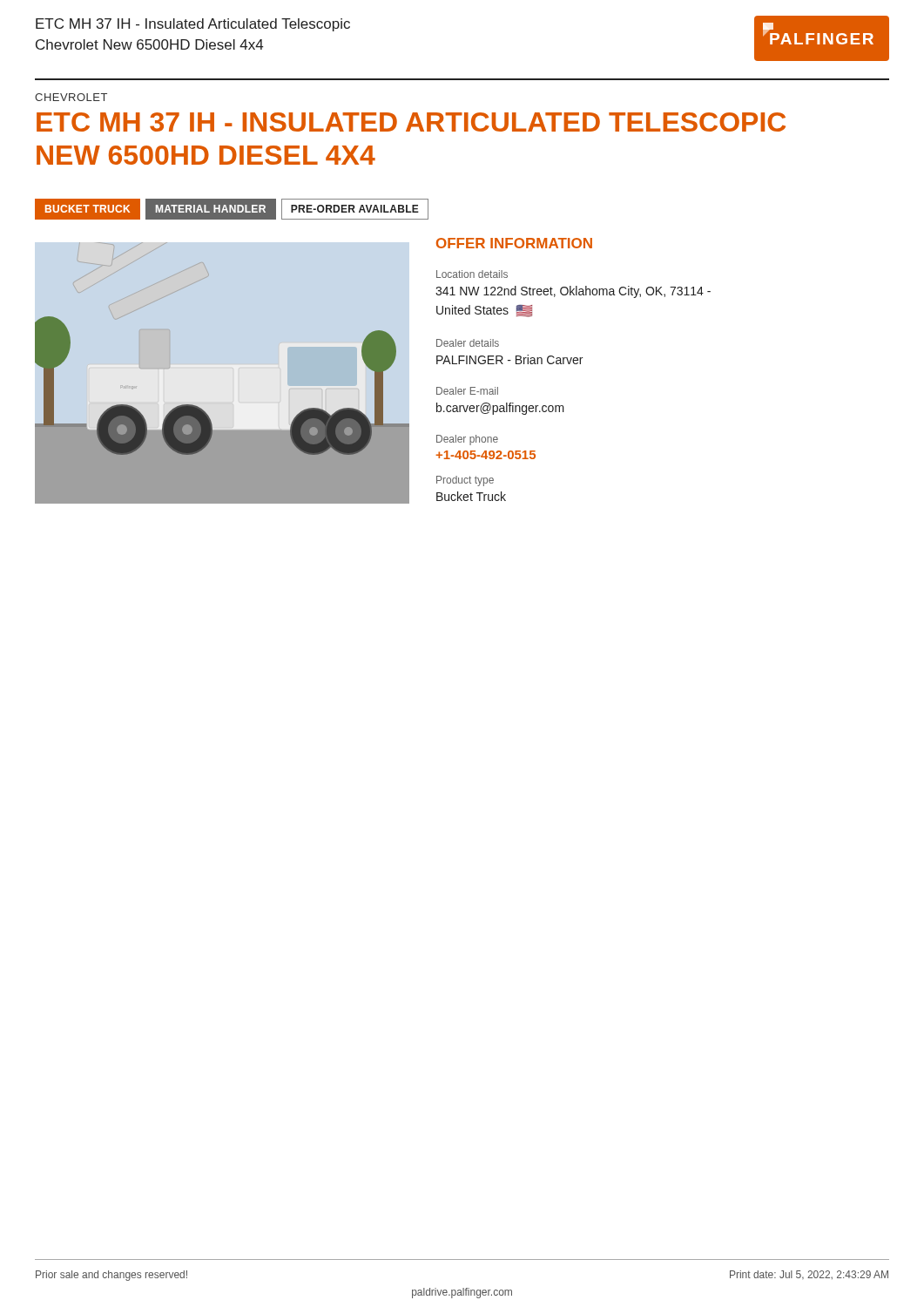Select the logo
This screenshot has height=1307, width=924.
click(x=822, y=40)
